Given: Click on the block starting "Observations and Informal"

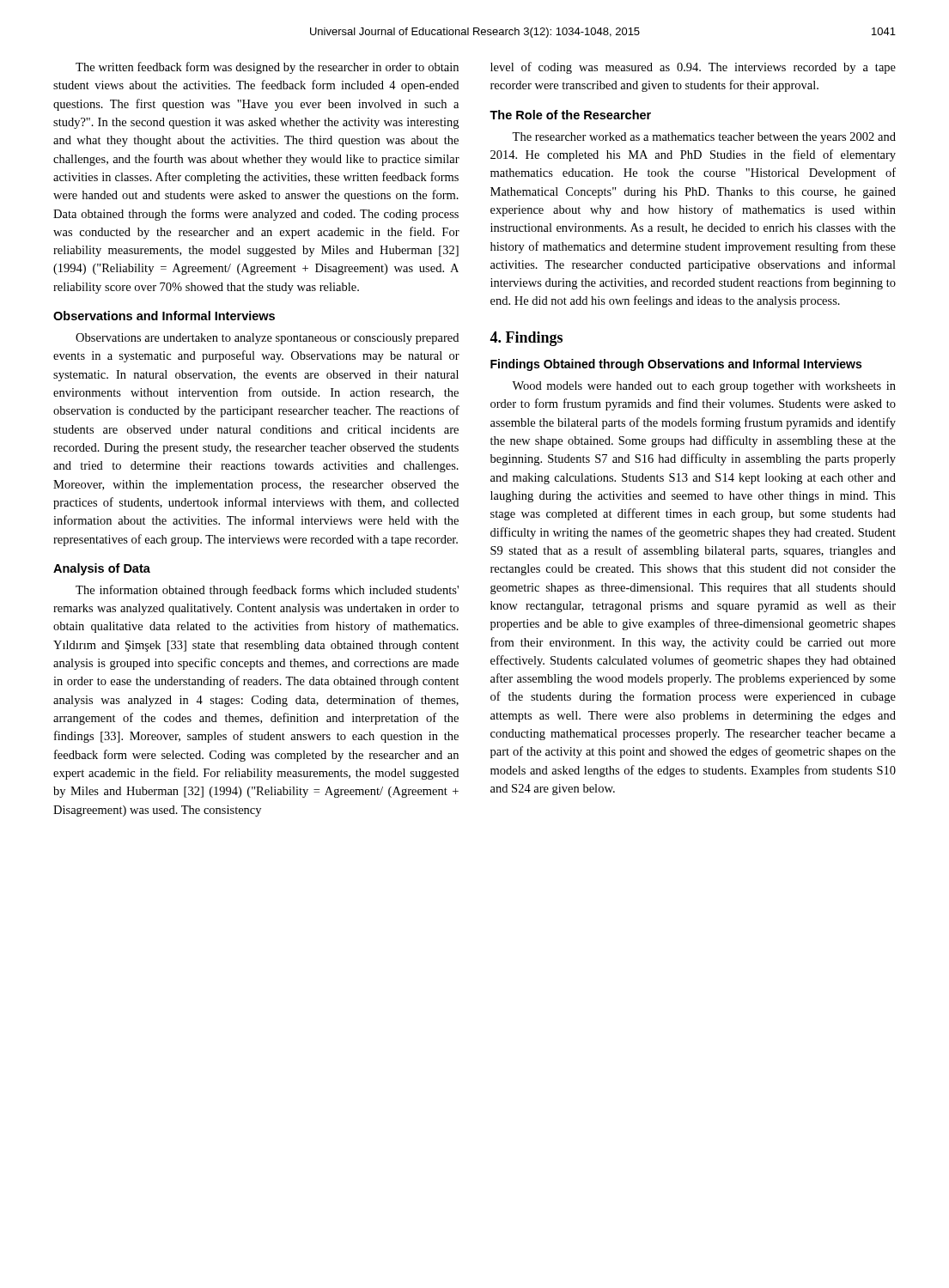Looking at the screenshot, I should 164,316.
